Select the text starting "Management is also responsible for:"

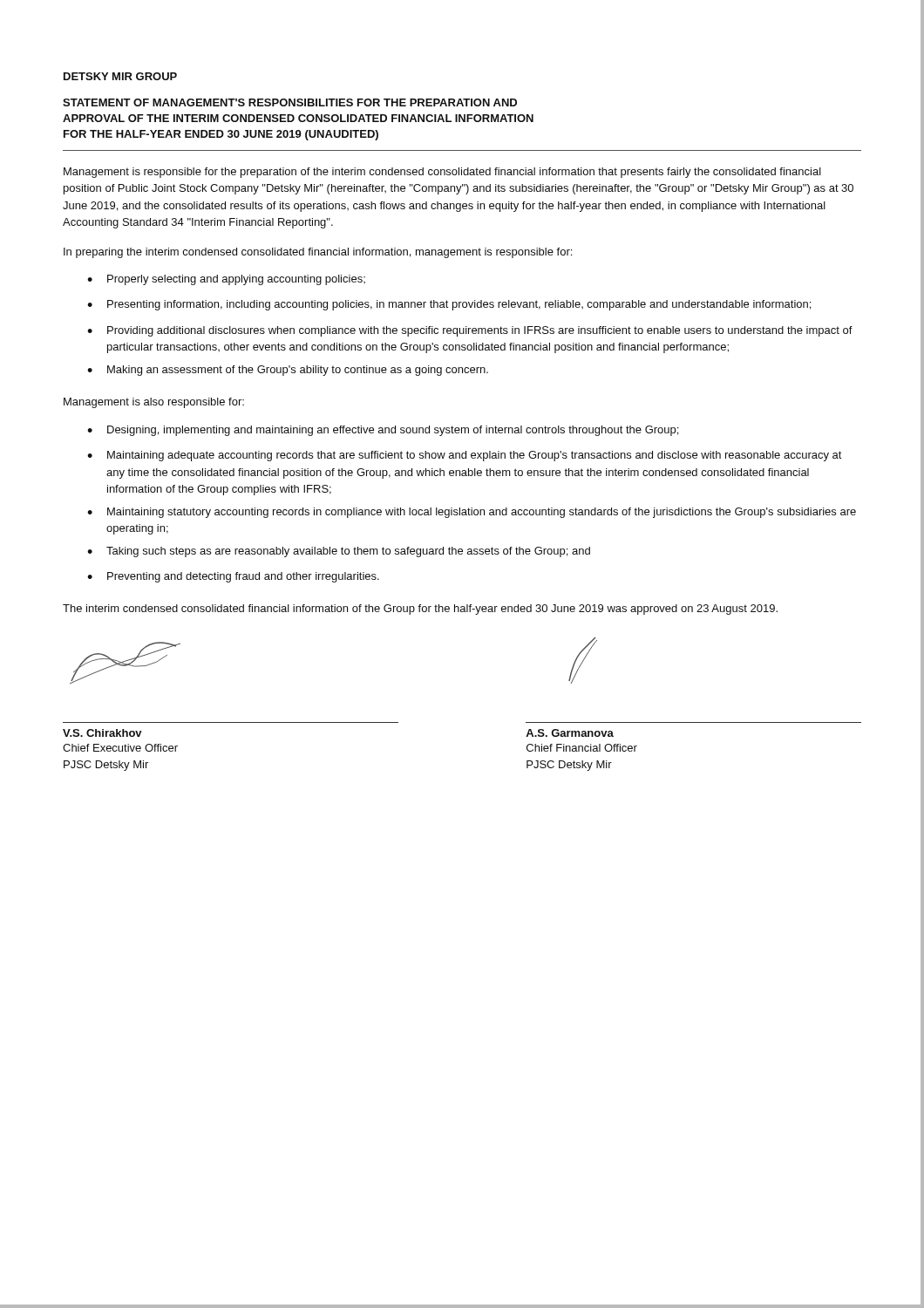[x=154, y=402]
